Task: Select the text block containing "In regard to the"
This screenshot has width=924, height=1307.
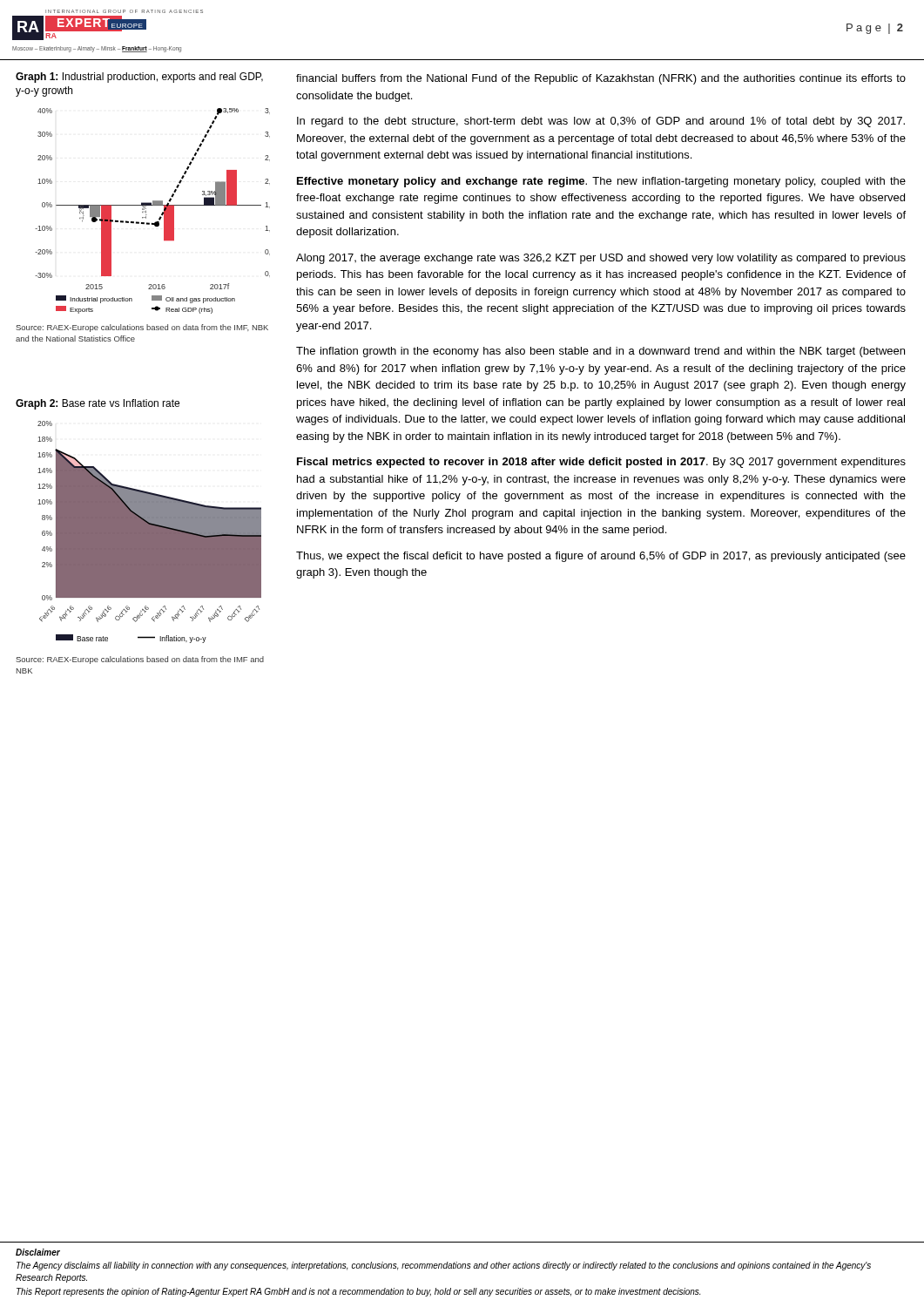Action: 601,138
